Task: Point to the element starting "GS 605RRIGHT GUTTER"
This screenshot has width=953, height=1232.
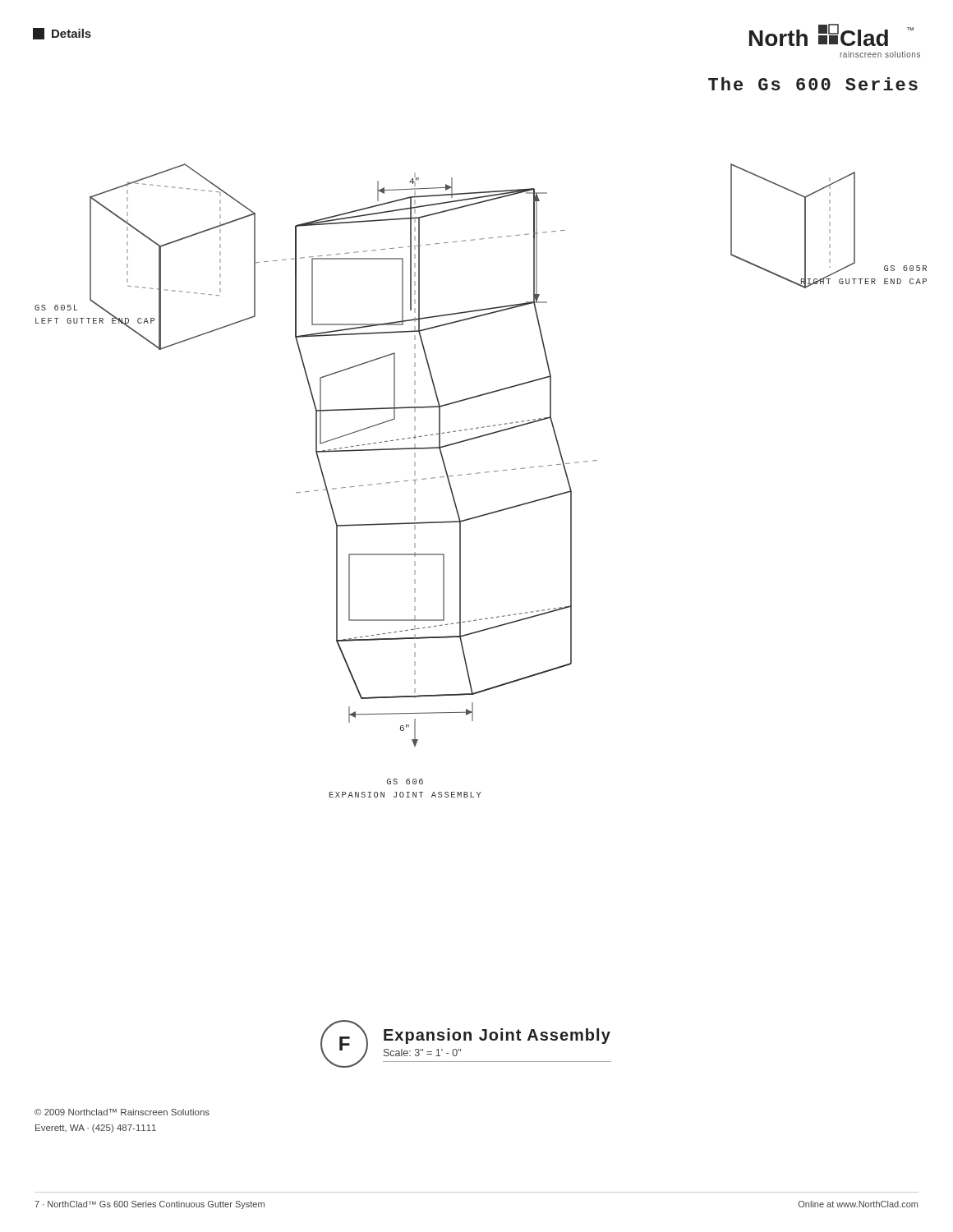Action: [864, 275]
